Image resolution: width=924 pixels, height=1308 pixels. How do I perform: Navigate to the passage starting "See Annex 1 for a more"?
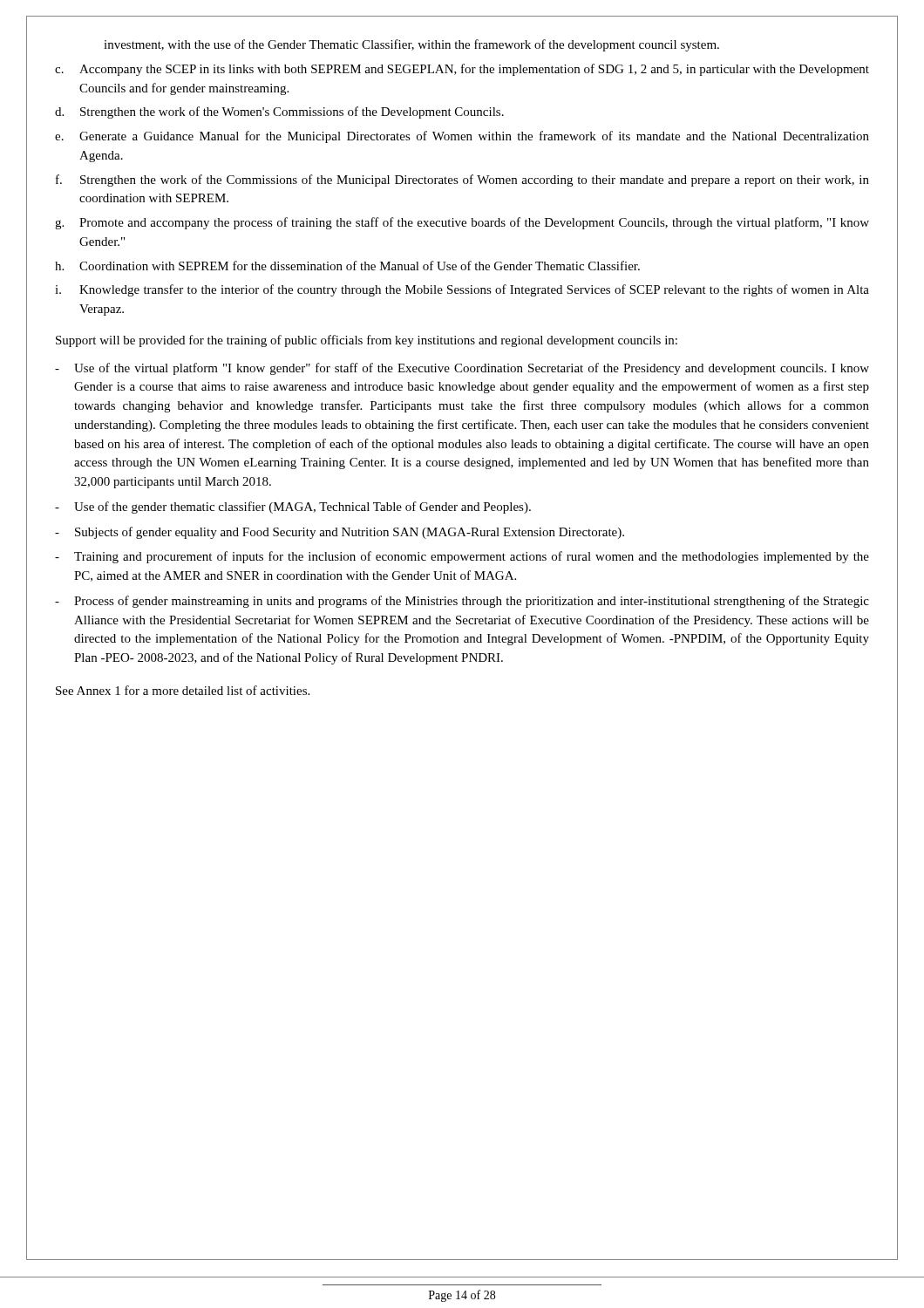[x=183, y=690]
